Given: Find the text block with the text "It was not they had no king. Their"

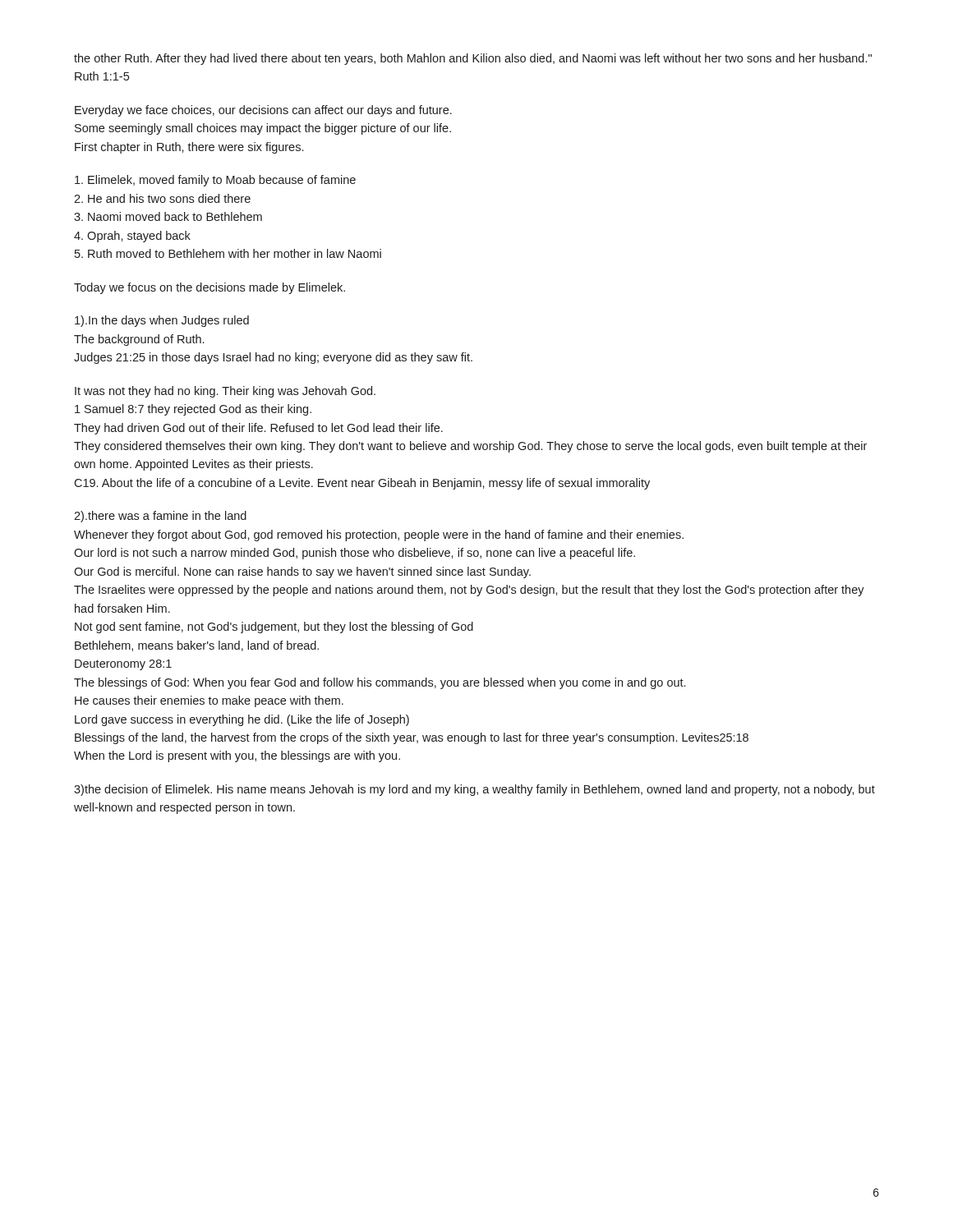Looking at the screenshot, I should (476, 437).
